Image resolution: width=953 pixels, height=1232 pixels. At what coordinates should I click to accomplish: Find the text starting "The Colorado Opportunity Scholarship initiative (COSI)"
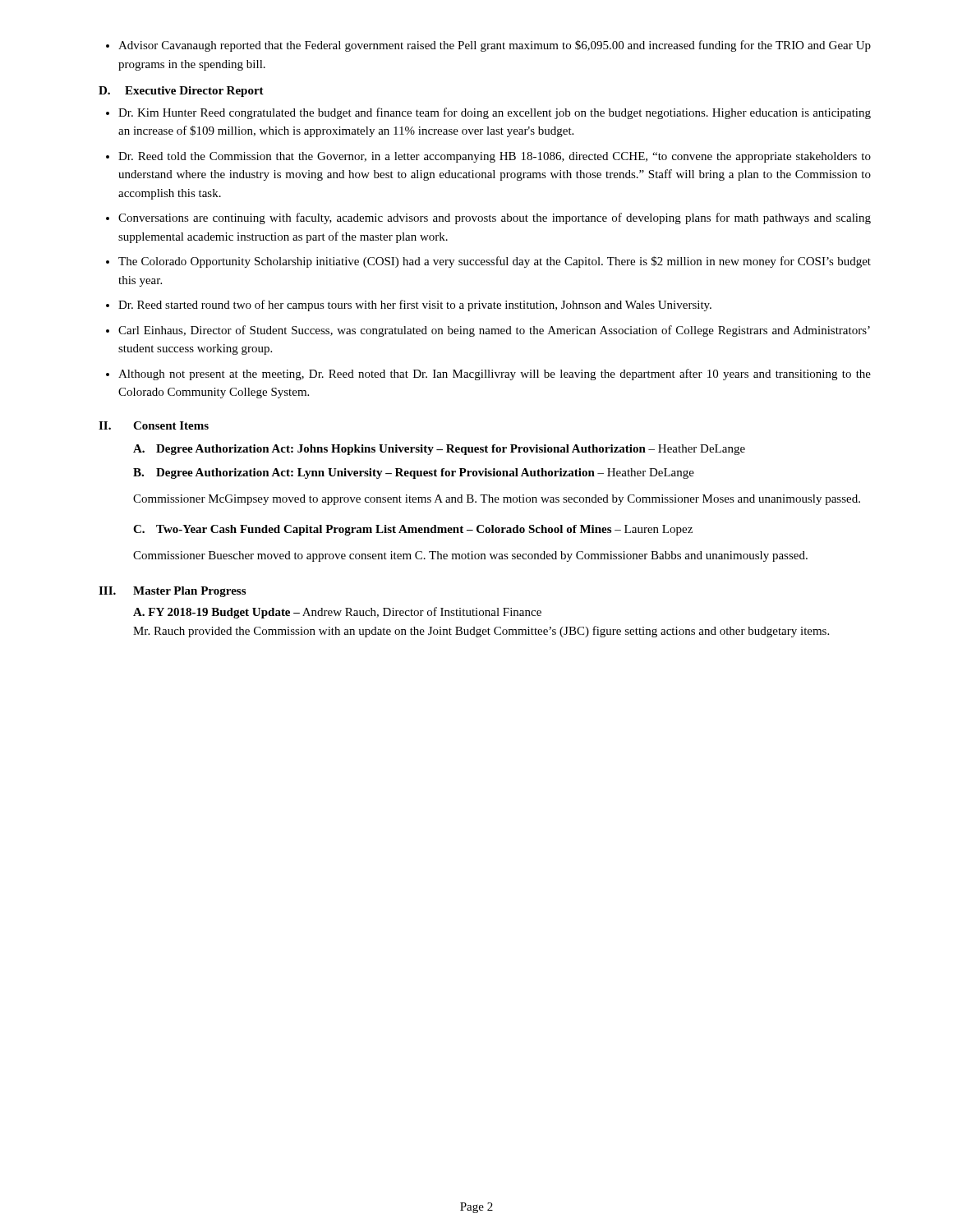tap(485, 271)
